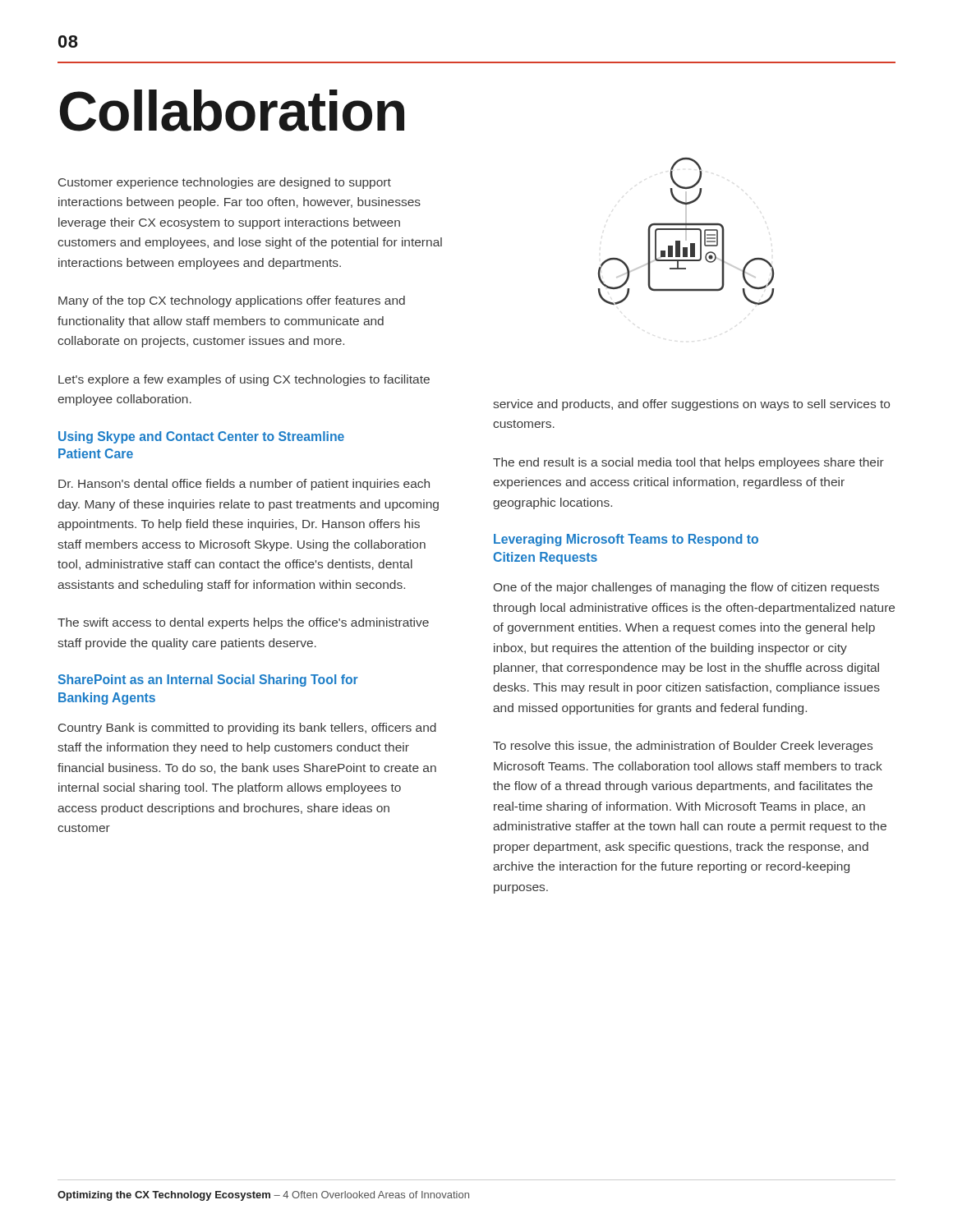The image size is (953, 1232).
Task: Locate the text starting "One of the"
Action: tap(694, 647)
